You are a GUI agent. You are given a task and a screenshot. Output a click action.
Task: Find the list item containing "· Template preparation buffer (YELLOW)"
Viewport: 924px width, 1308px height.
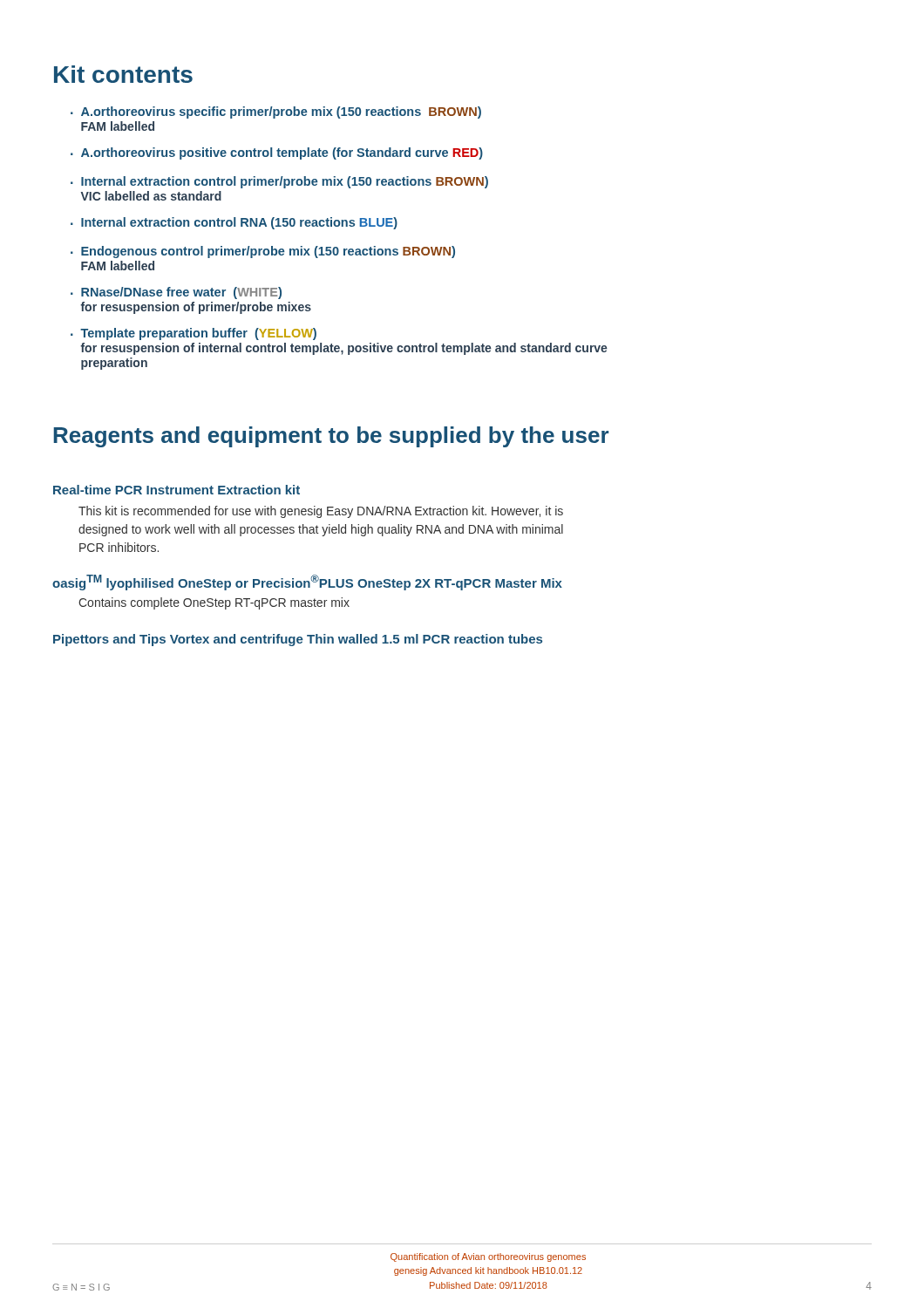tap(471, 348)
